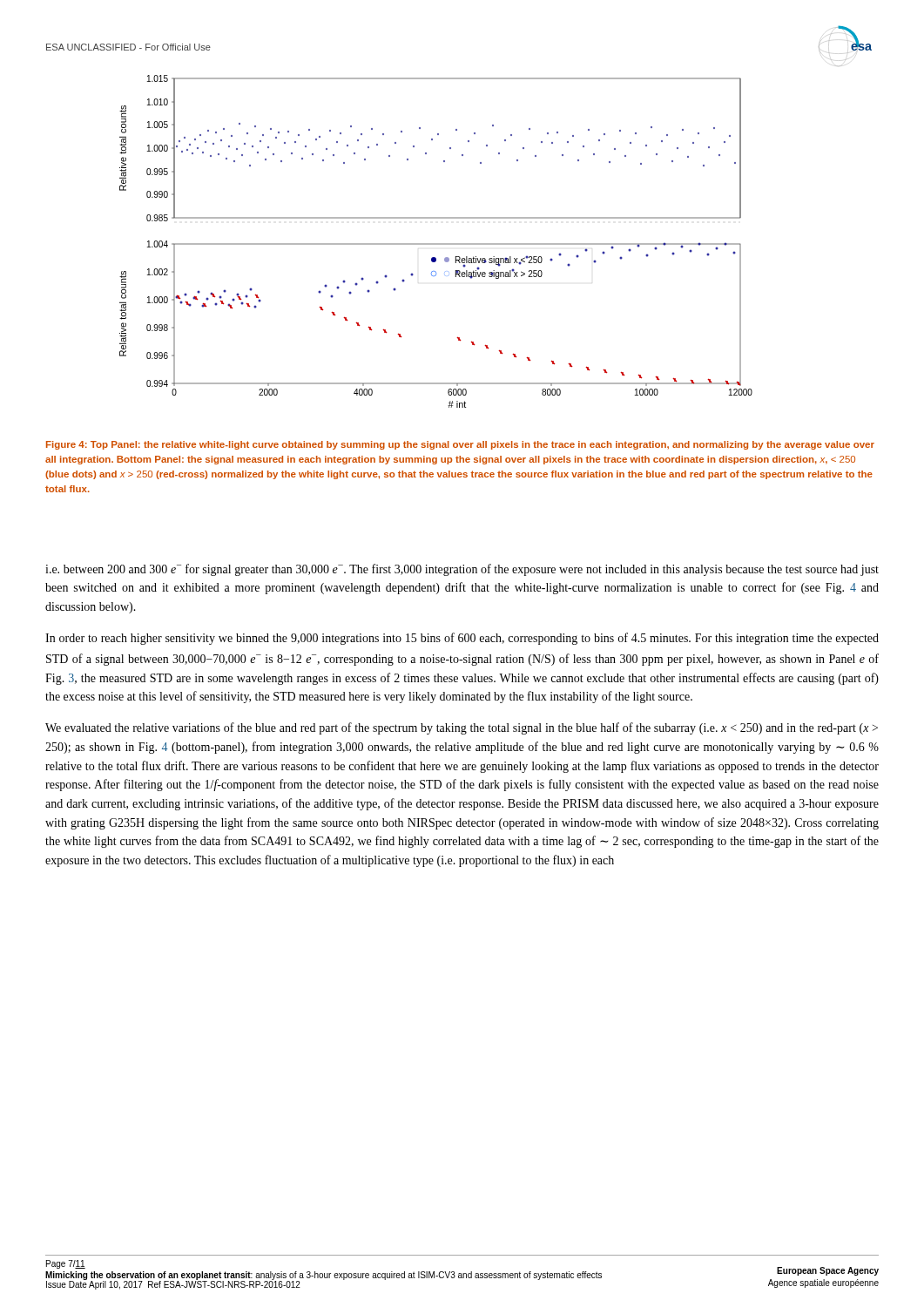Select the text block that reads "We evaluated the relative variations of the blue"
The width and height of the screenshot is (924, 1307).
click(x=462, y=795)
